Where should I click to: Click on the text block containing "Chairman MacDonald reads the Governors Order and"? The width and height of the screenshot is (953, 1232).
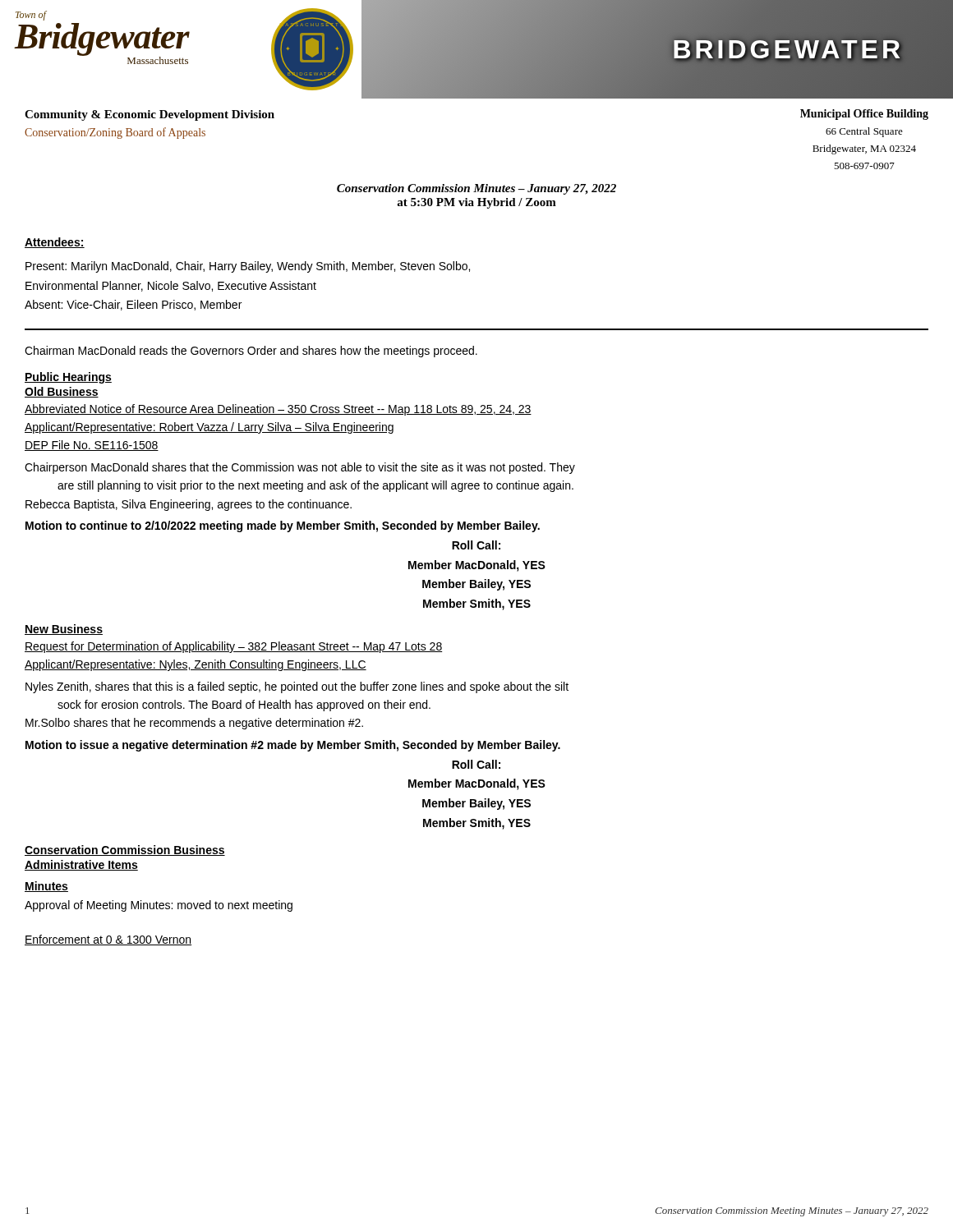tap(251, 351)
